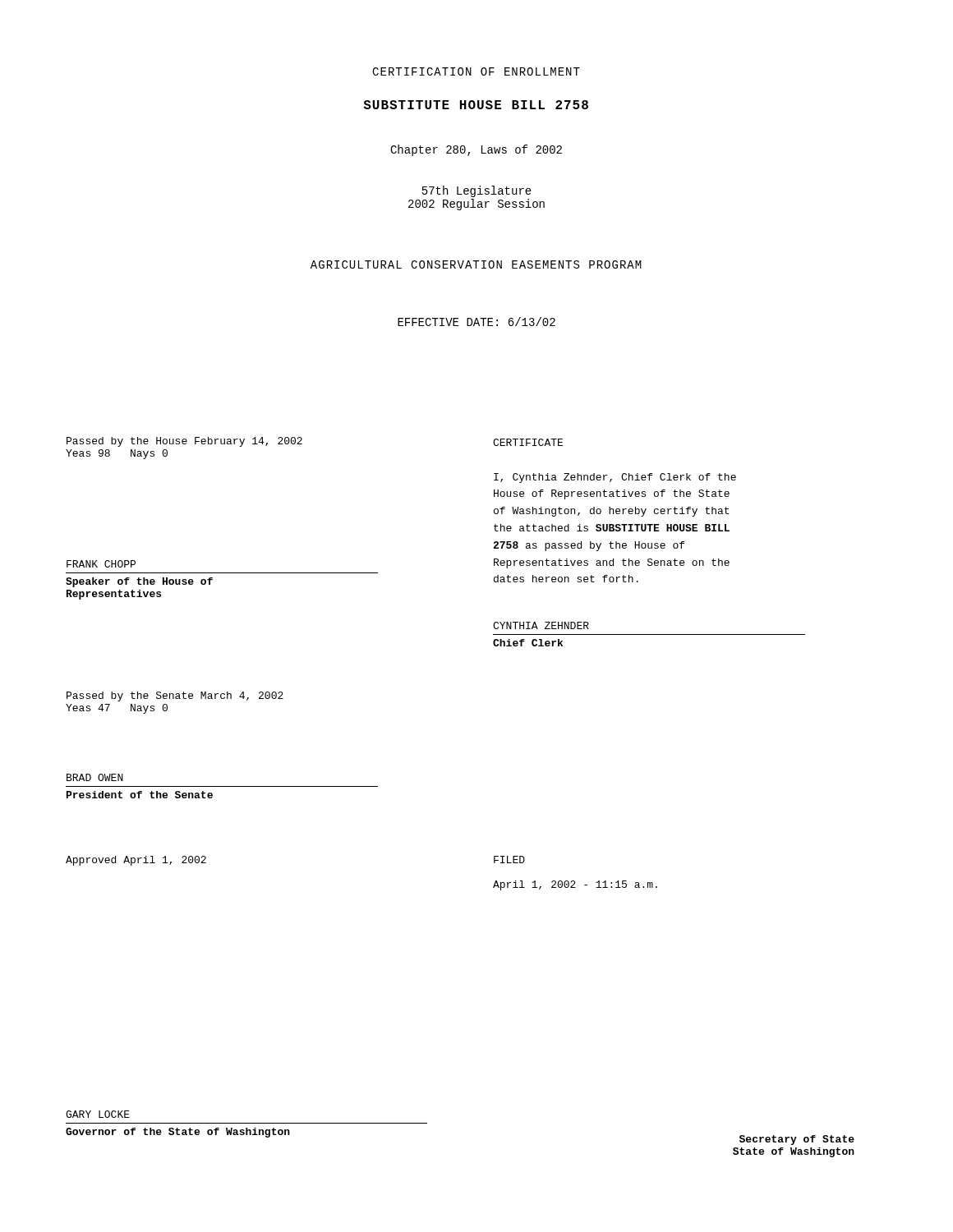The image size is (953, 1232).
Task: Click on the text block starting "CYNTHIA ZEHNDER Chief Clerk"
Action: (x=649, y=635)
